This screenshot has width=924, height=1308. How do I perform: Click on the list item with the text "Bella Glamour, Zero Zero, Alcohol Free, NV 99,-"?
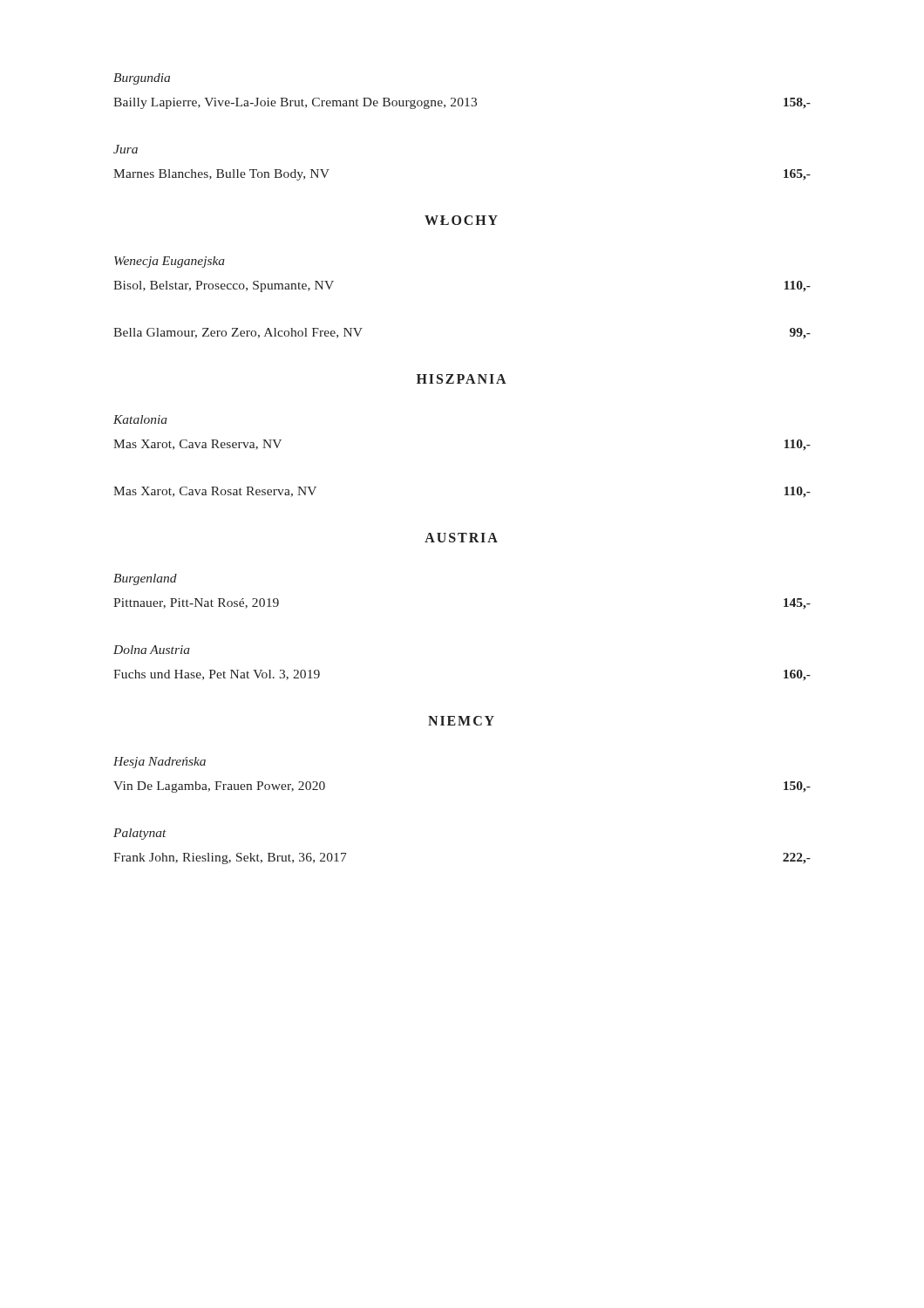point(235,334)
